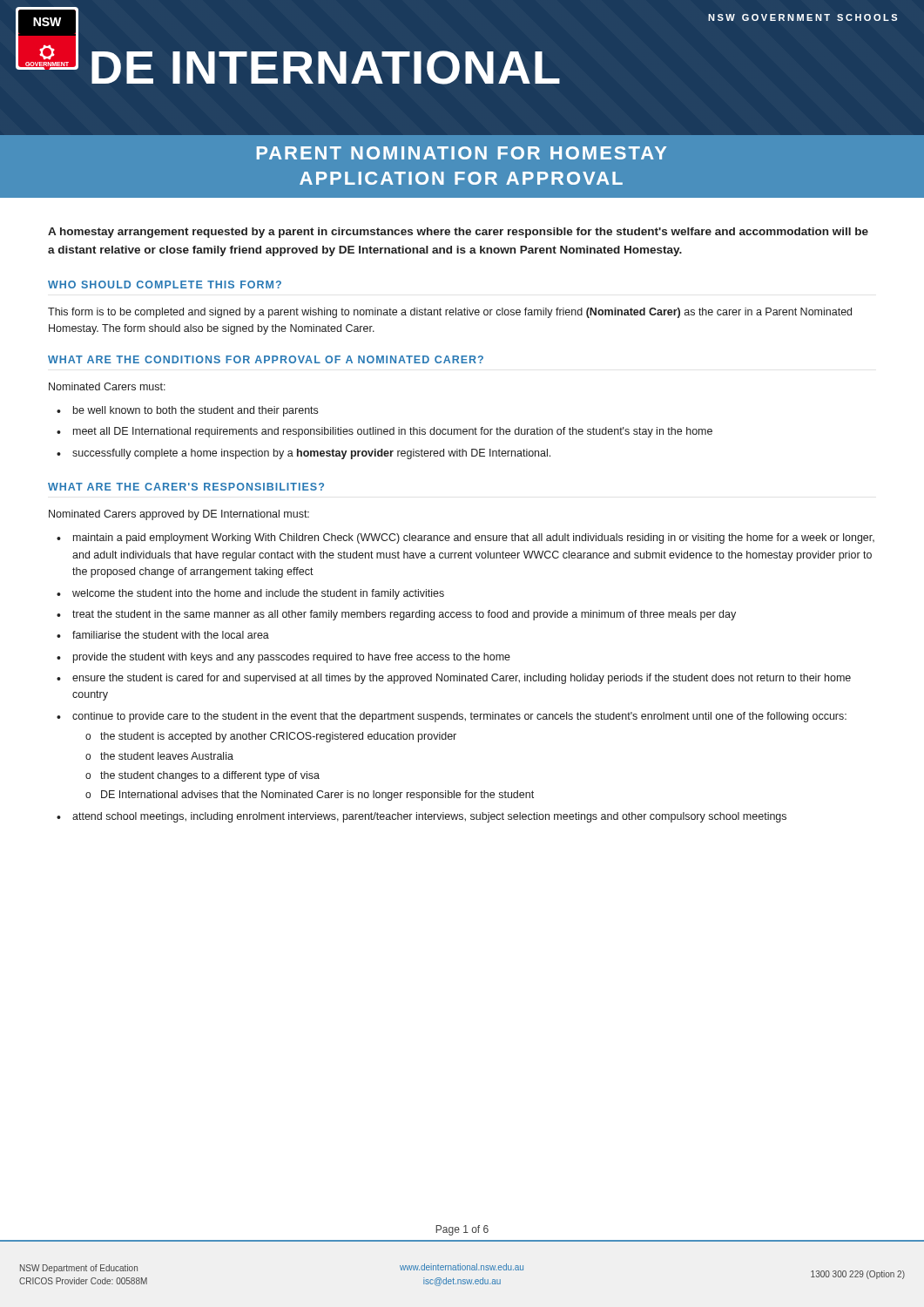Click on the section header that says "WHAT ARE THE CONDITIONS"

coord(266,359)
